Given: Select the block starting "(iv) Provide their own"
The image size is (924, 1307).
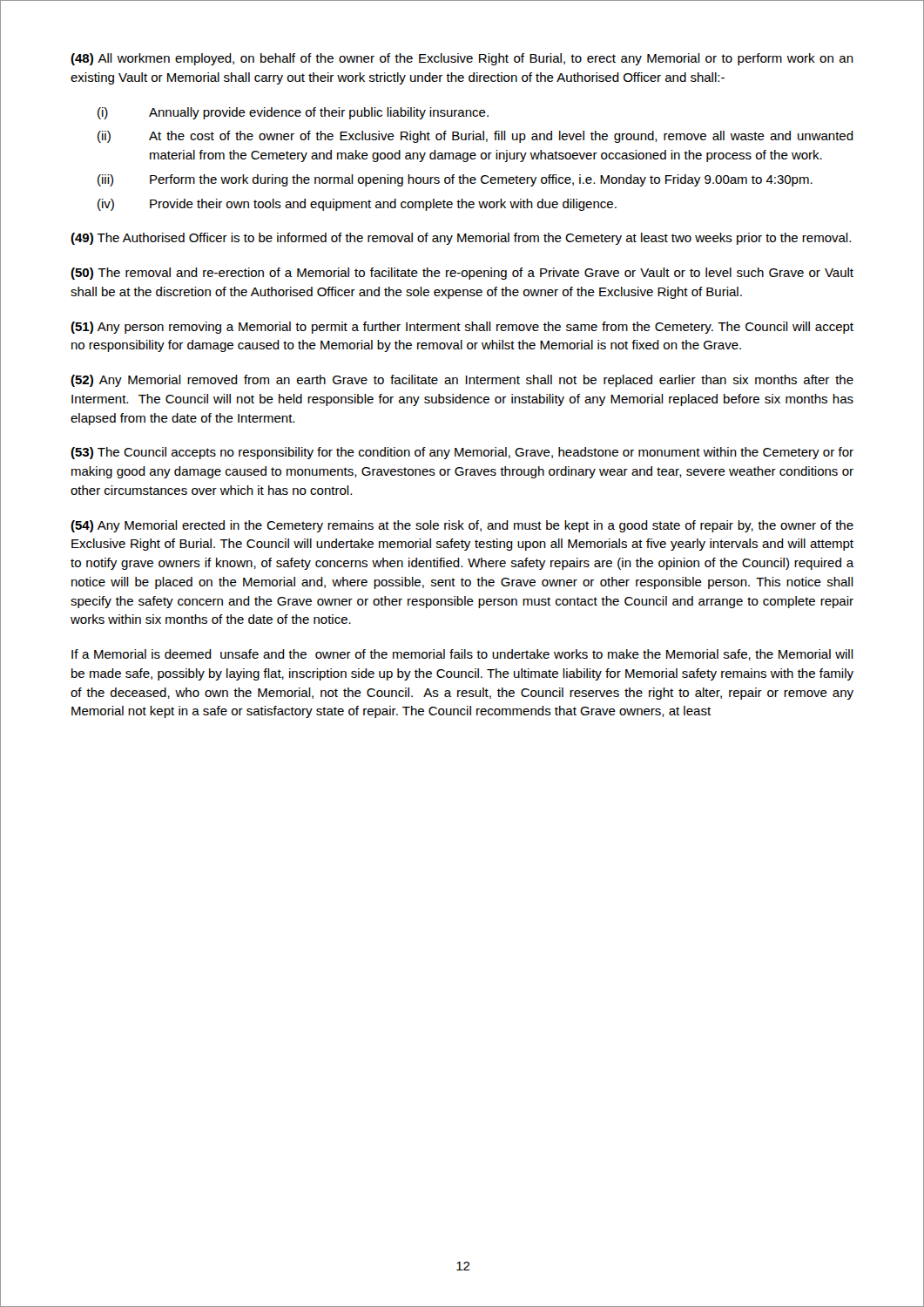Looking at the screenshot, I should [475, 203].
